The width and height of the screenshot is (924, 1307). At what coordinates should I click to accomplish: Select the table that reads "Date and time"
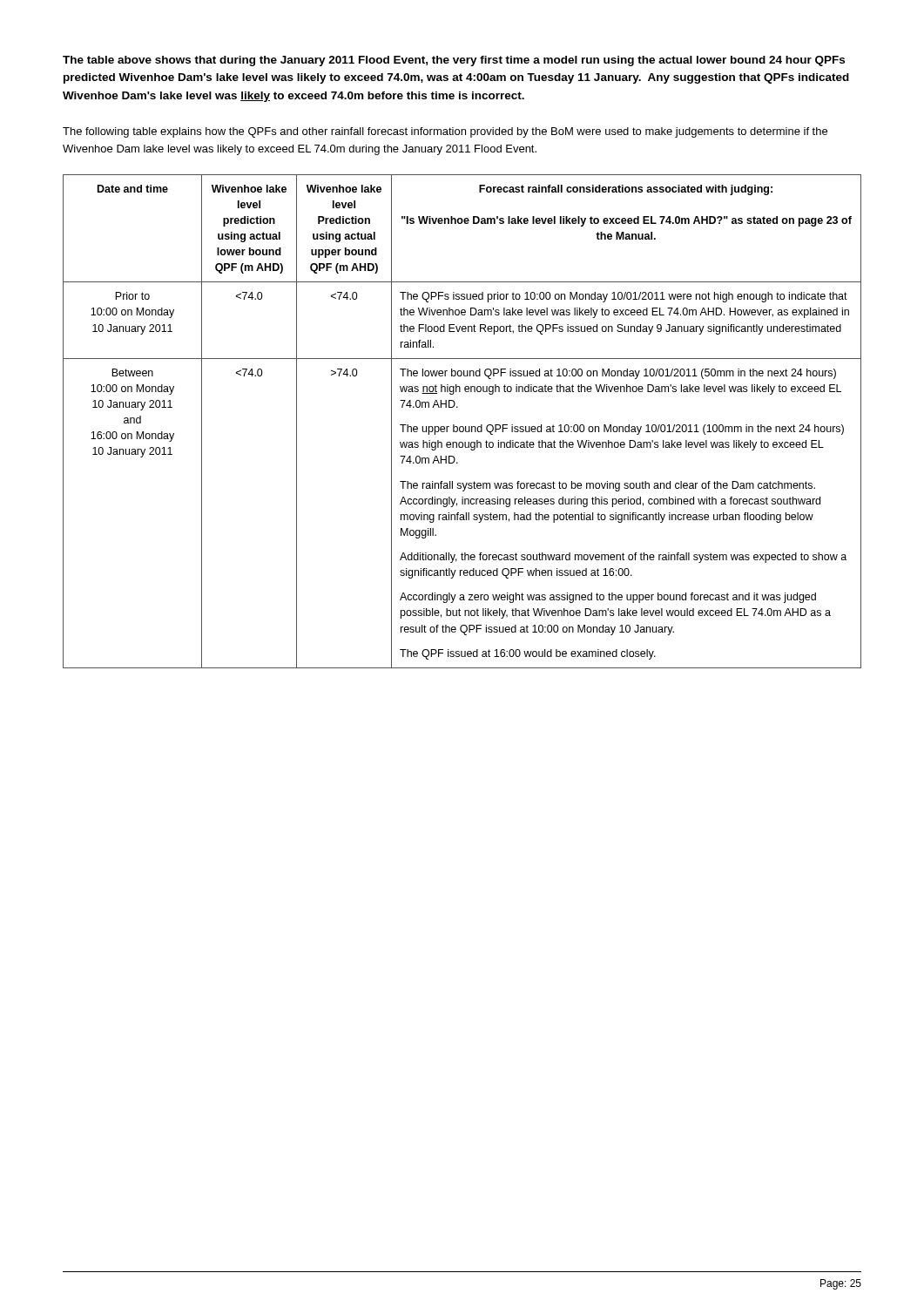[x=462, y=421]
